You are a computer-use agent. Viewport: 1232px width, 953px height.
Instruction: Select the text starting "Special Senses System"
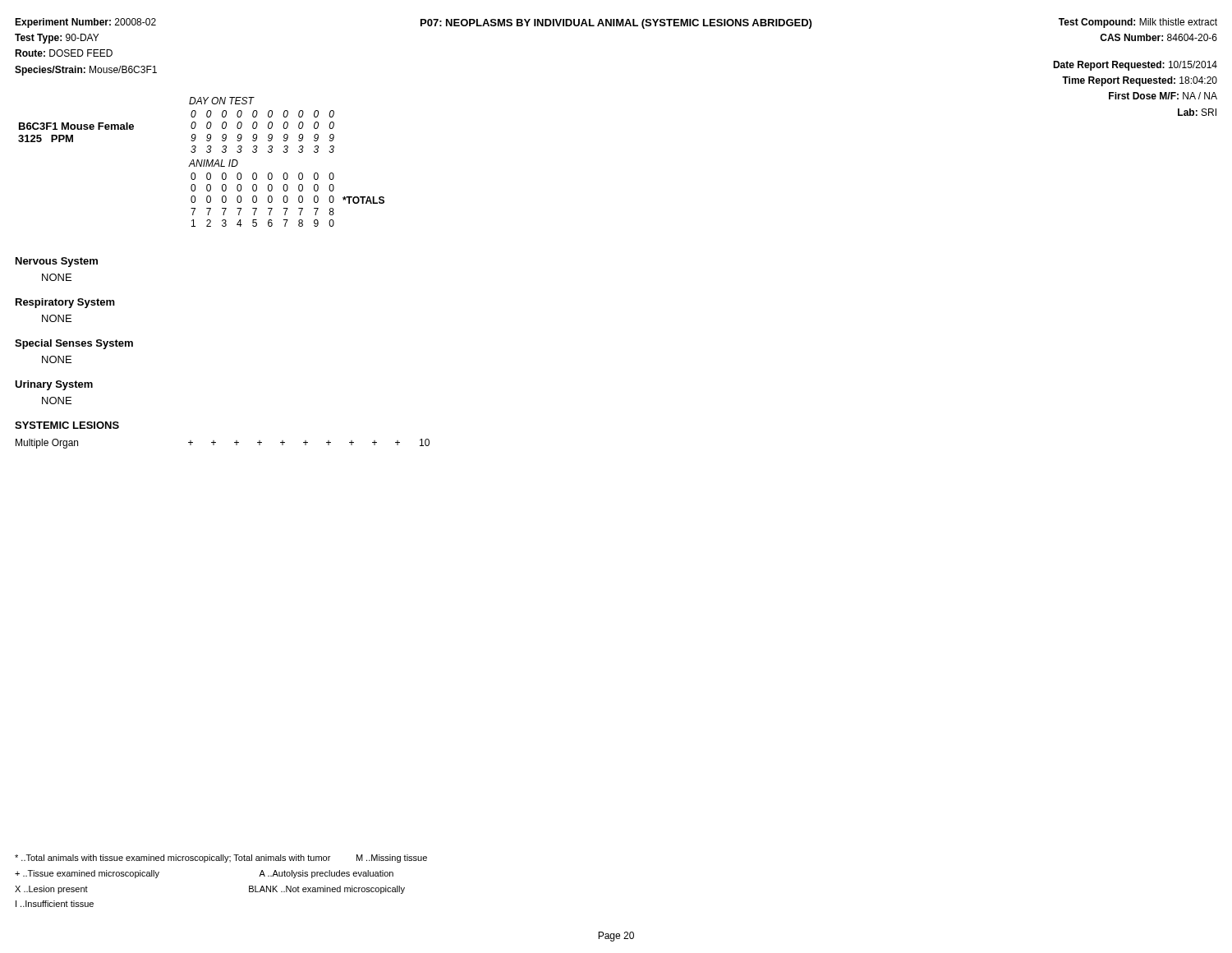(74, 343)
